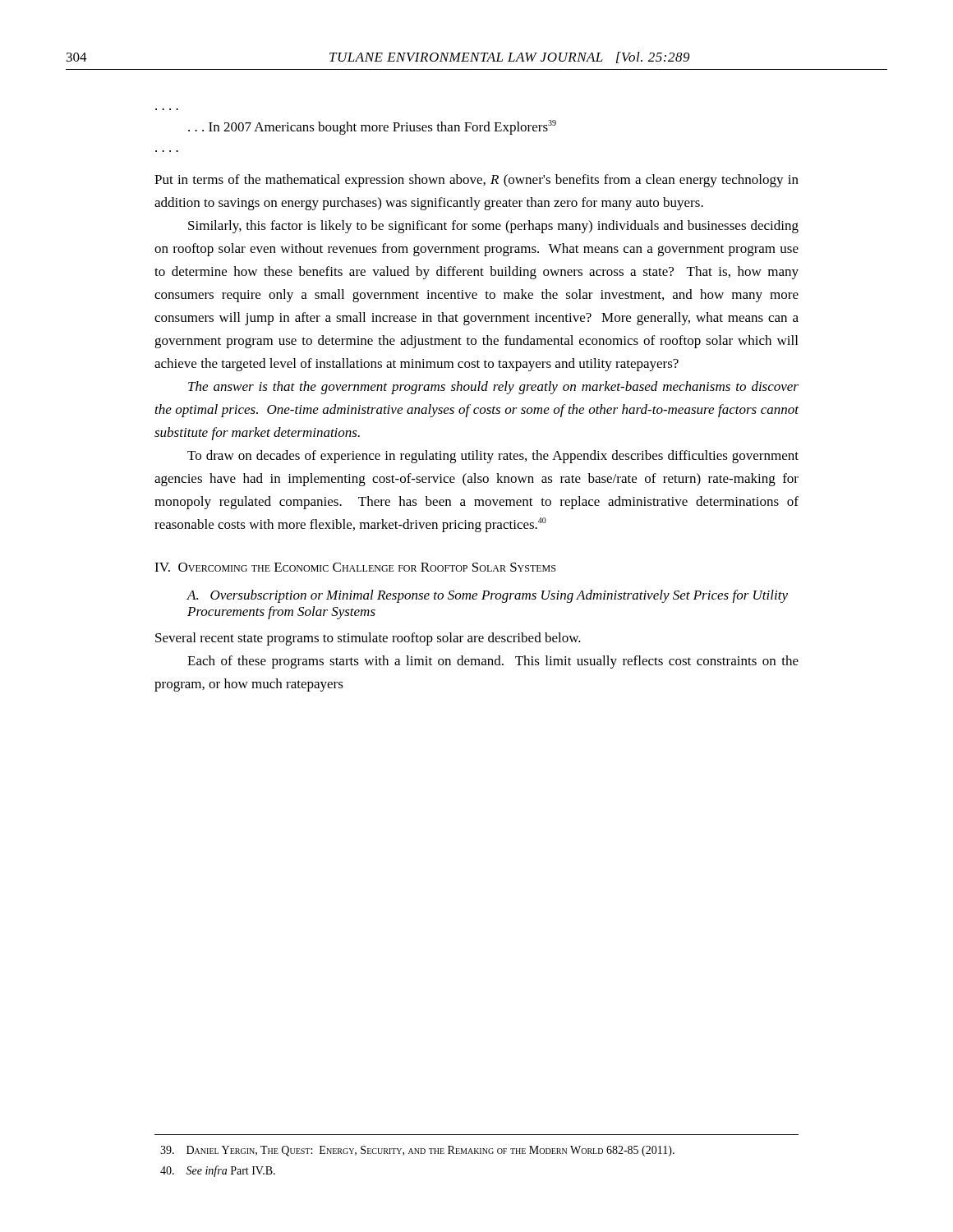953x1232 pixels.
Task: Find the block on this page that starts "The answer is that the"
Action: coord(476,409)
